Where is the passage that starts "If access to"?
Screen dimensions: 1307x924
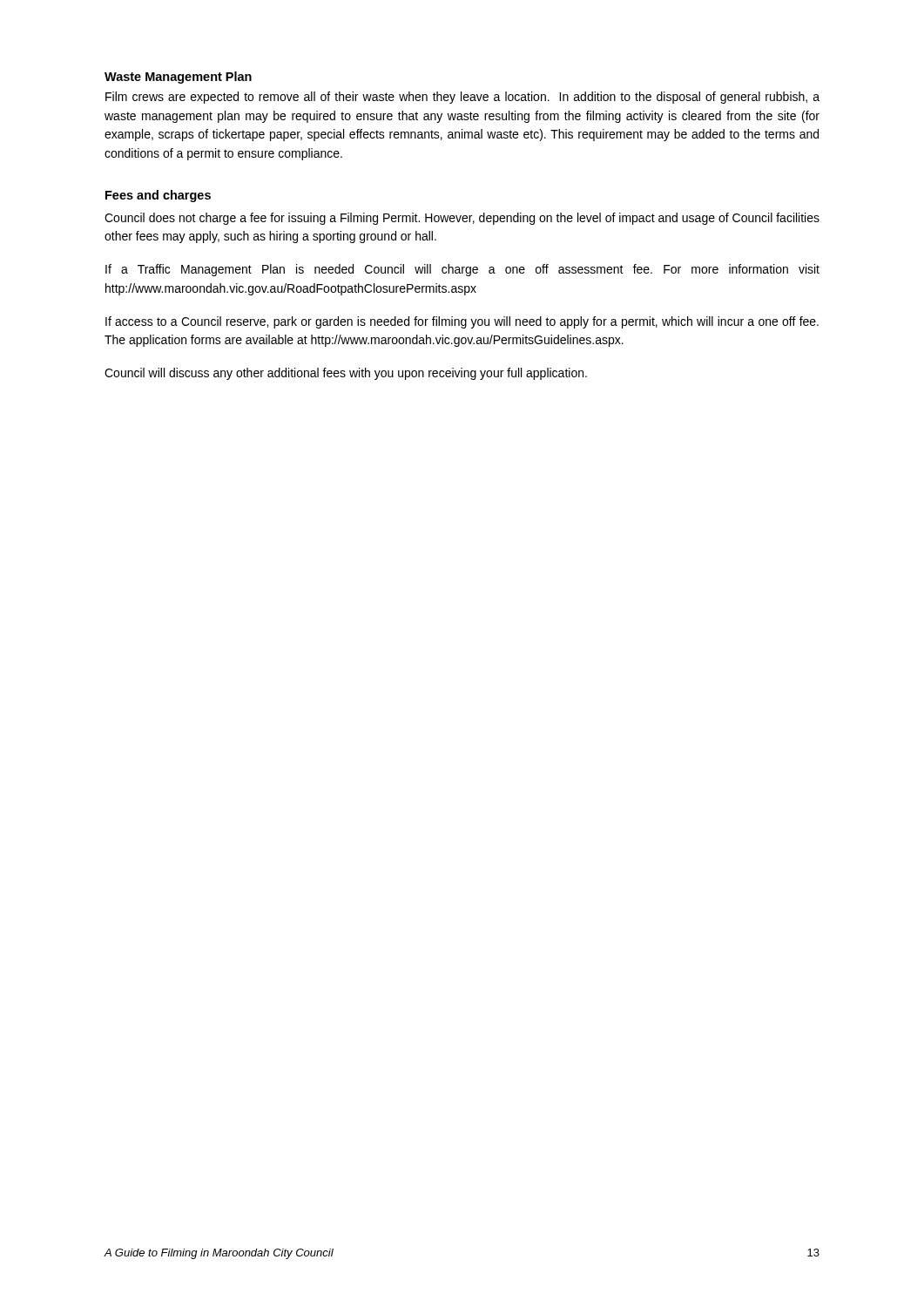462,331
